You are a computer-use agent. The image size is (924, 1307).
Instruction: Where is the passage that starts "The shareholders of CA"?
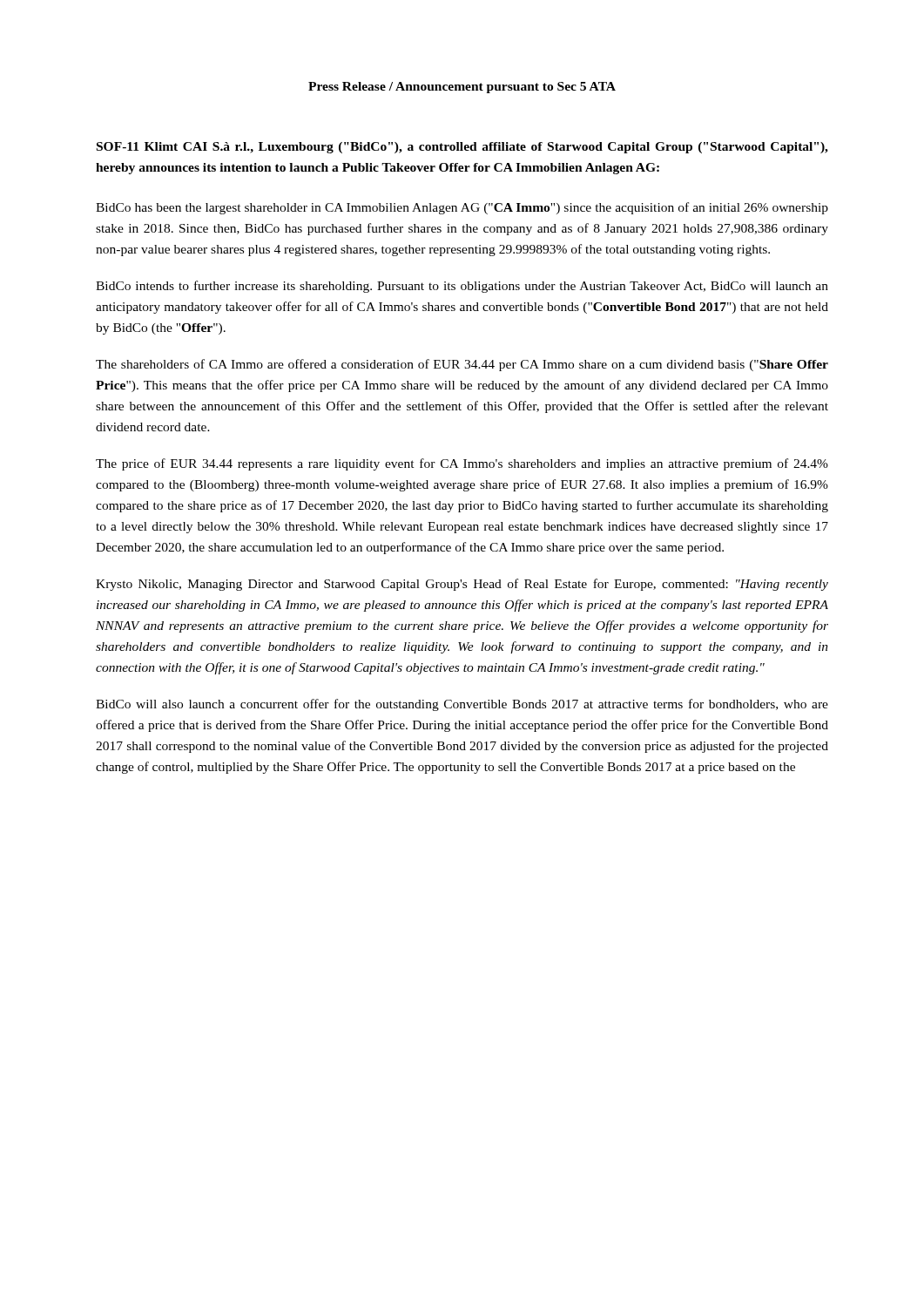coord(462,395)
